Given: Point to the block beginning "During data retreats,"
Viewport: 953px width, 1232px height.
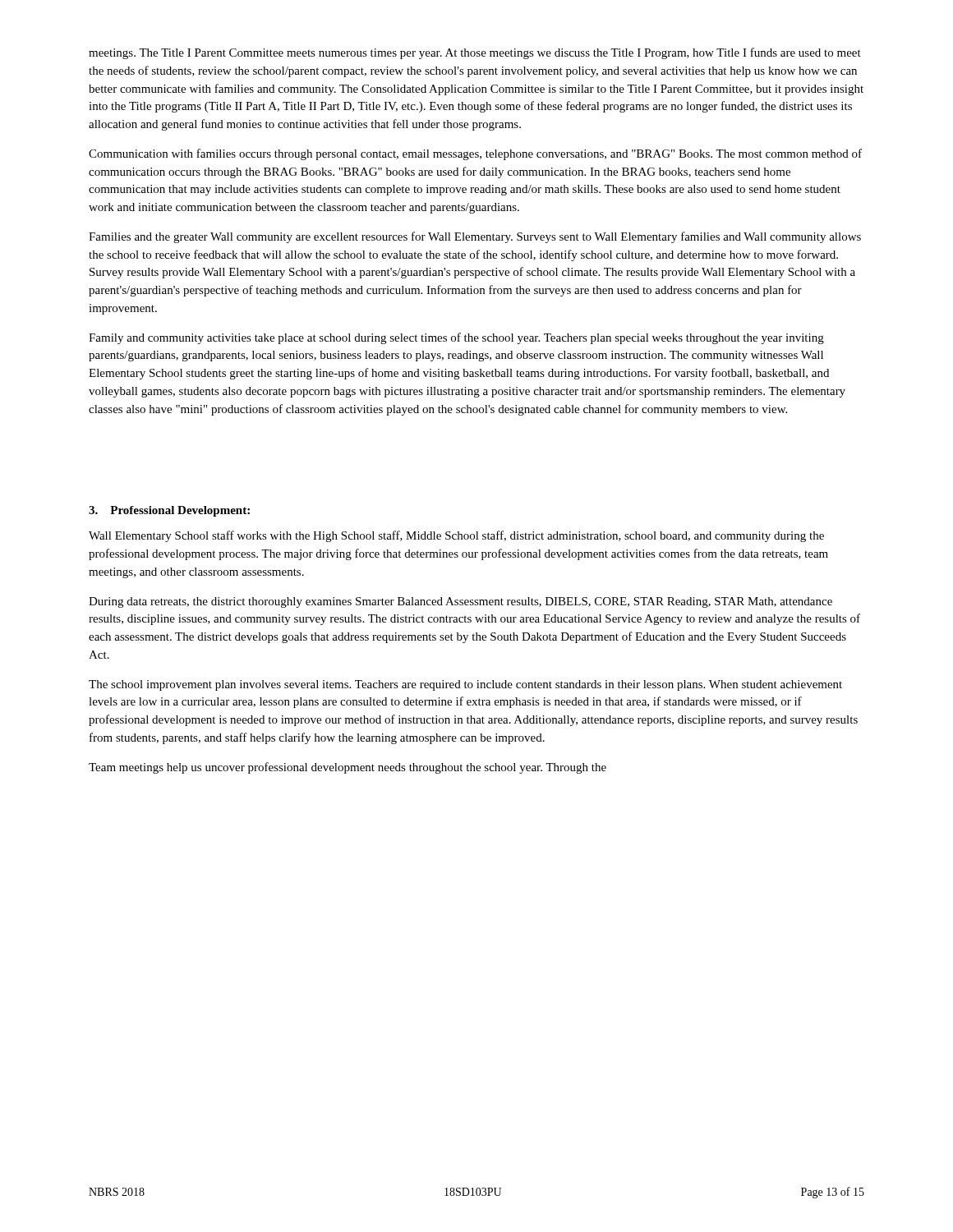Looking at the screenshot, I should [474, 628].
